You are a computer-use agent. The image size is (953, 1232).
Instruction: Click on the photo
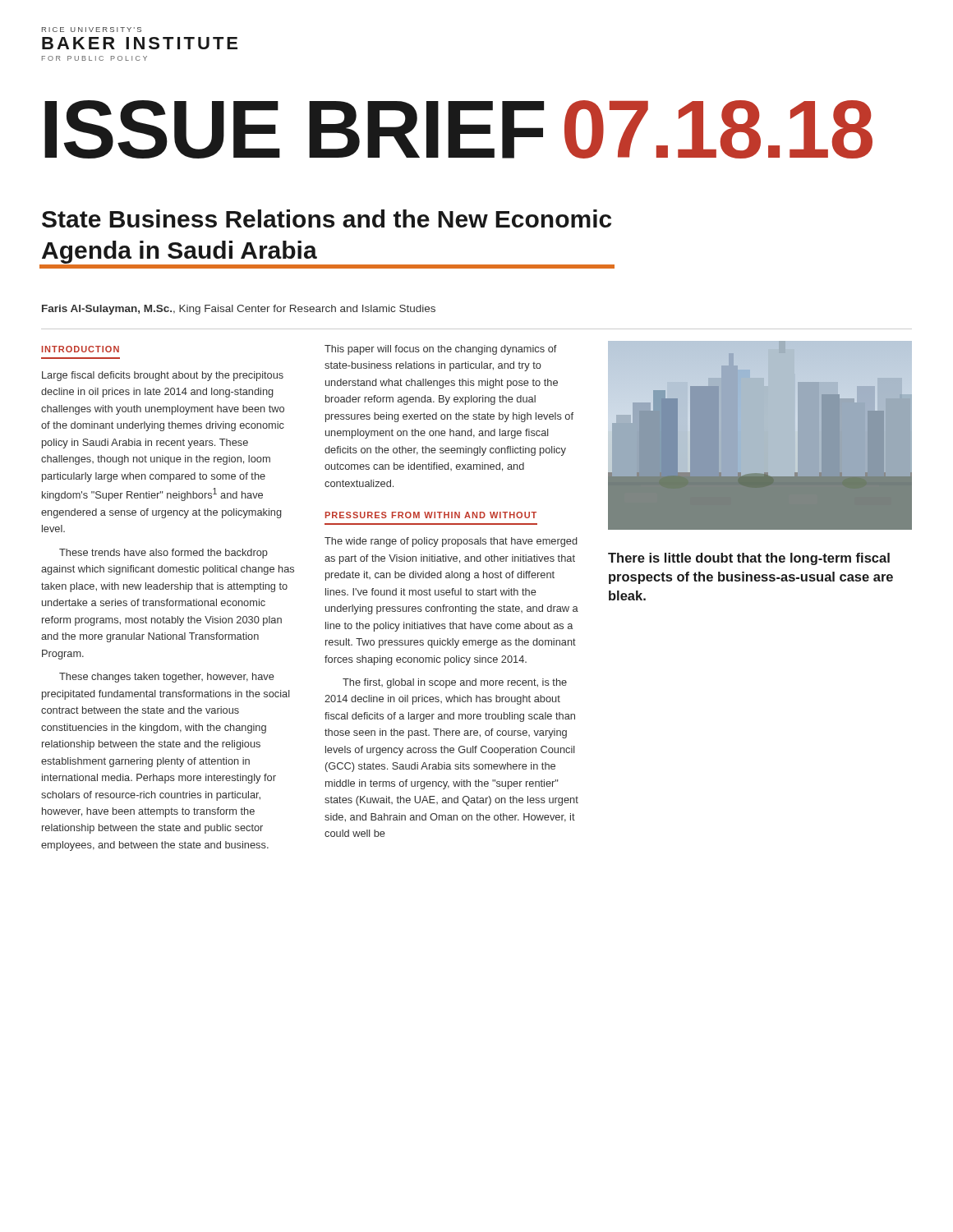coord(760,435)
